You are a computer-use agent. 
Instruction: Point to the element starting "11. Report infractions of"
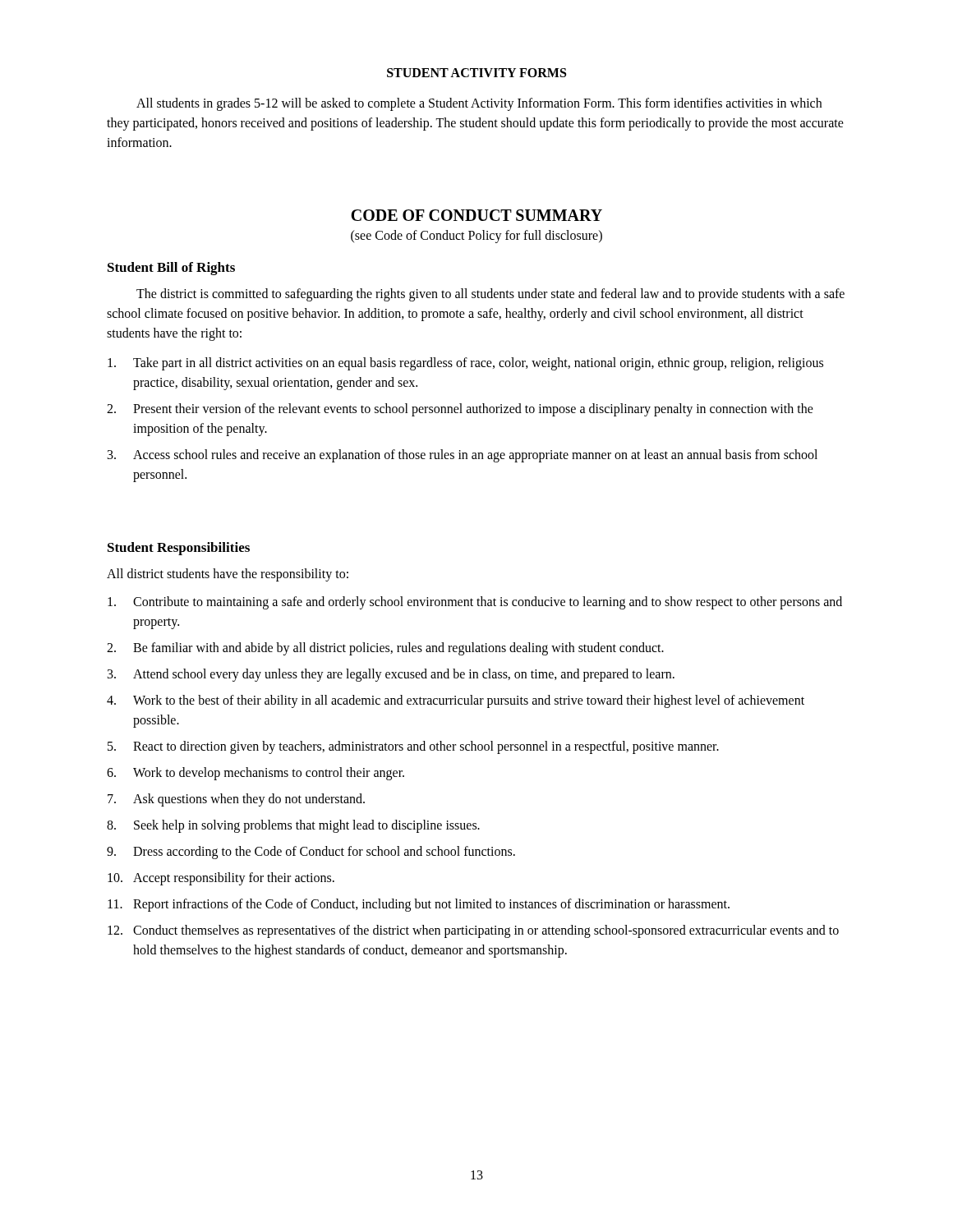[x=476, y=904]
